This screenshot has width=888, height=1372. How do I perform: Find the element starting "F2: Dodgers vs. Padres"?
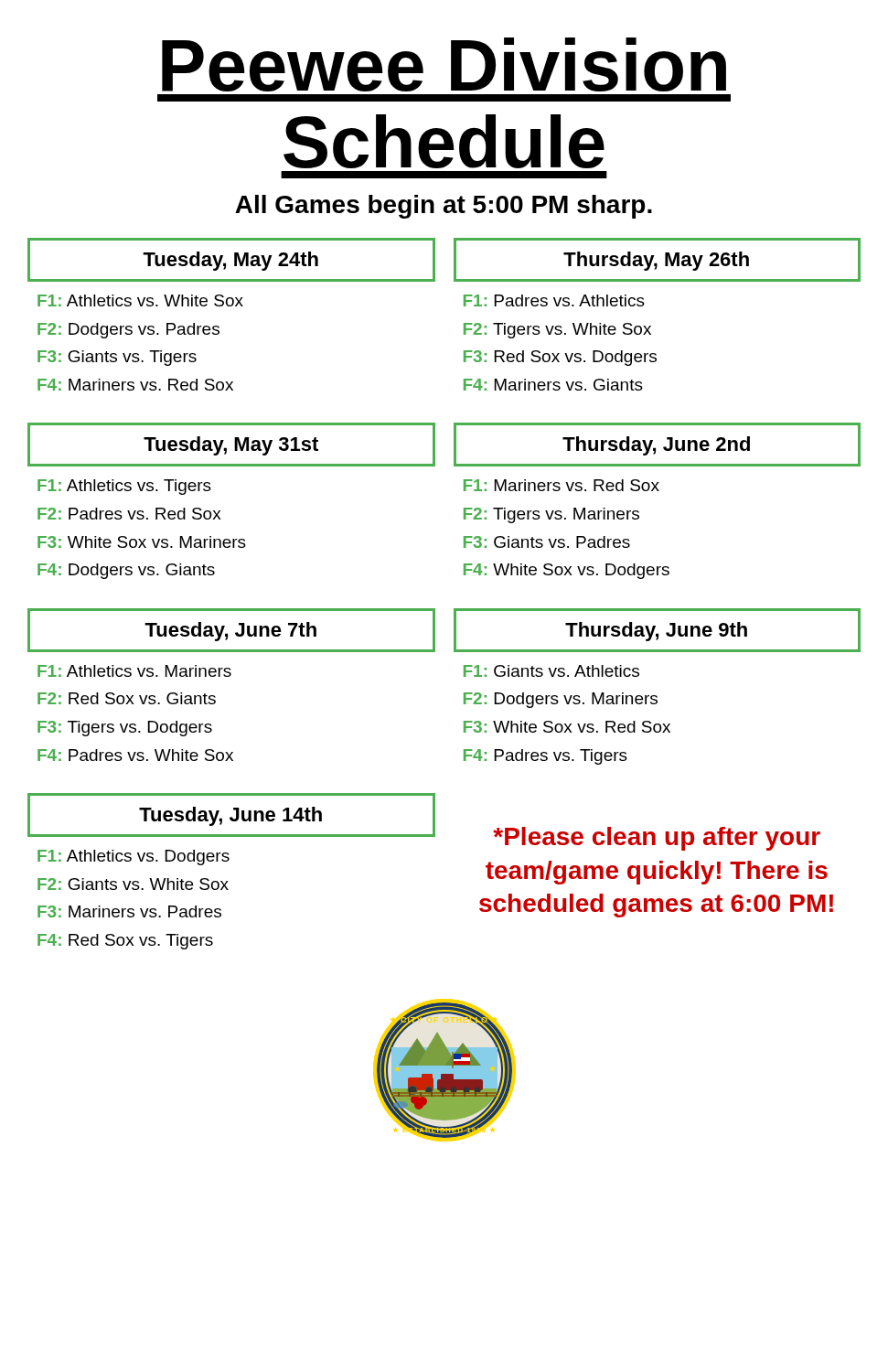[128, 328]
